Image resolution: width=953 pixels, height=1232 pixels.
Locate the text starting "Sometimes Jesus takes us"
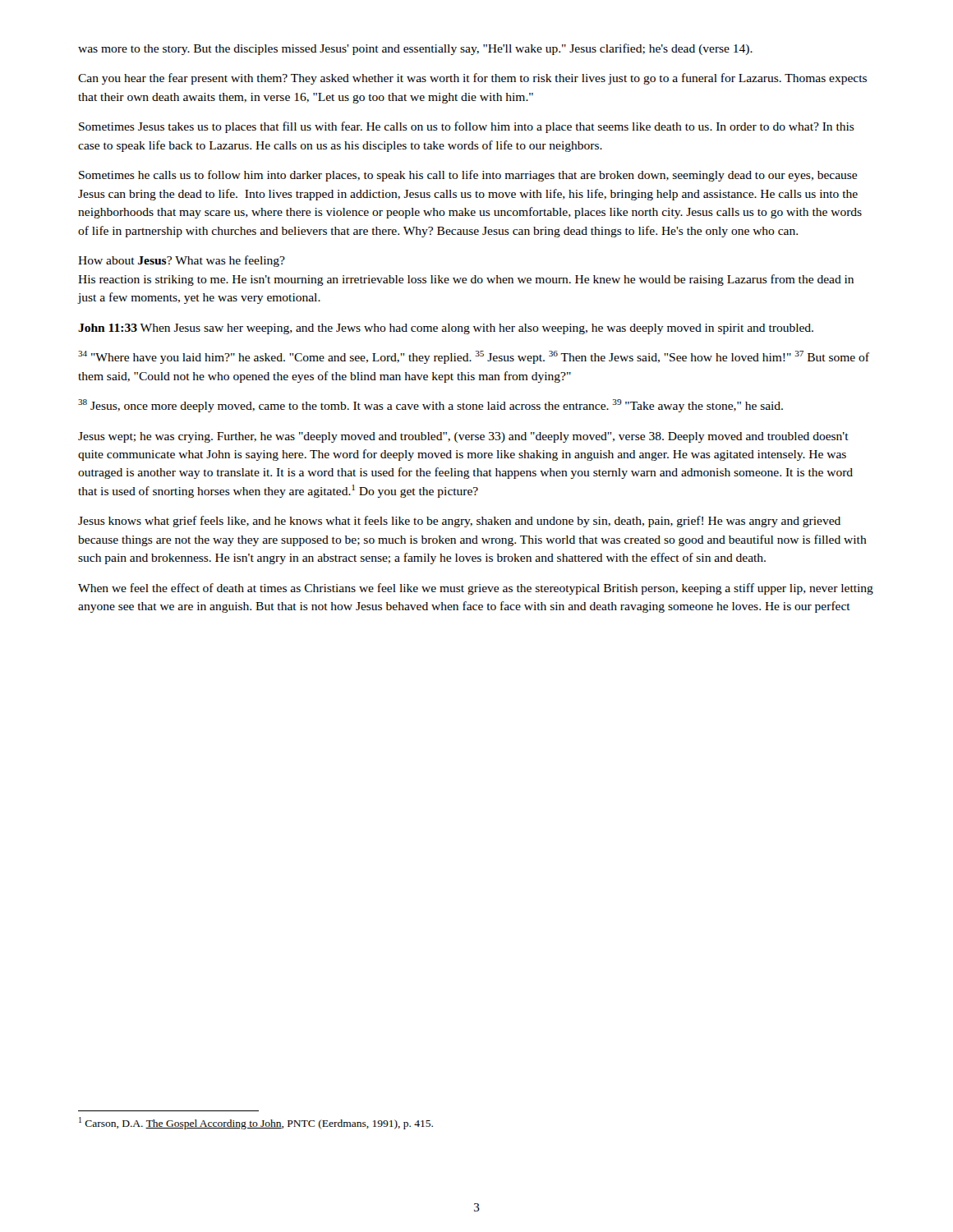[x=466, y=136]
